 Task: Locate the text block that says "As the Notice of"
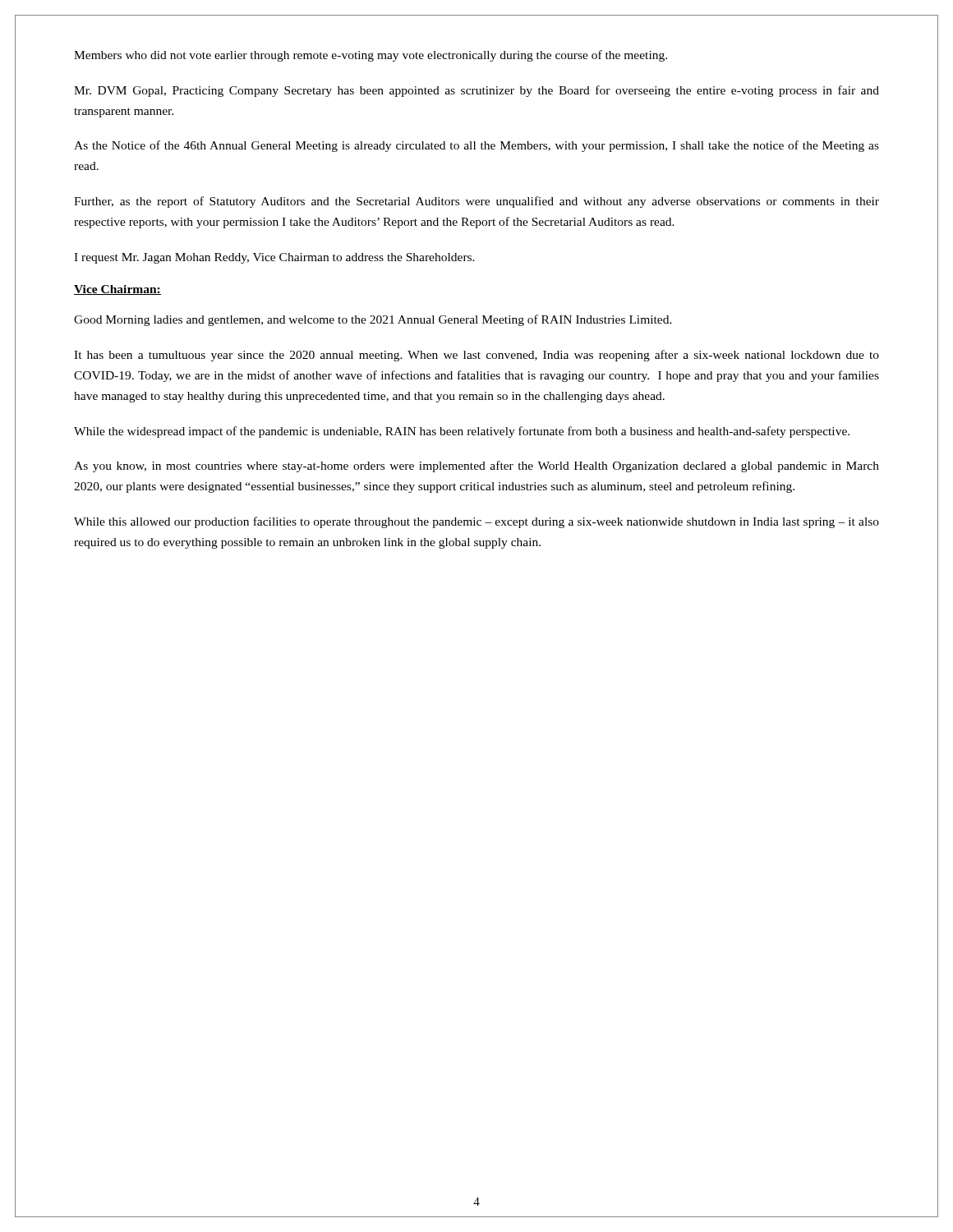click(476, 155)
